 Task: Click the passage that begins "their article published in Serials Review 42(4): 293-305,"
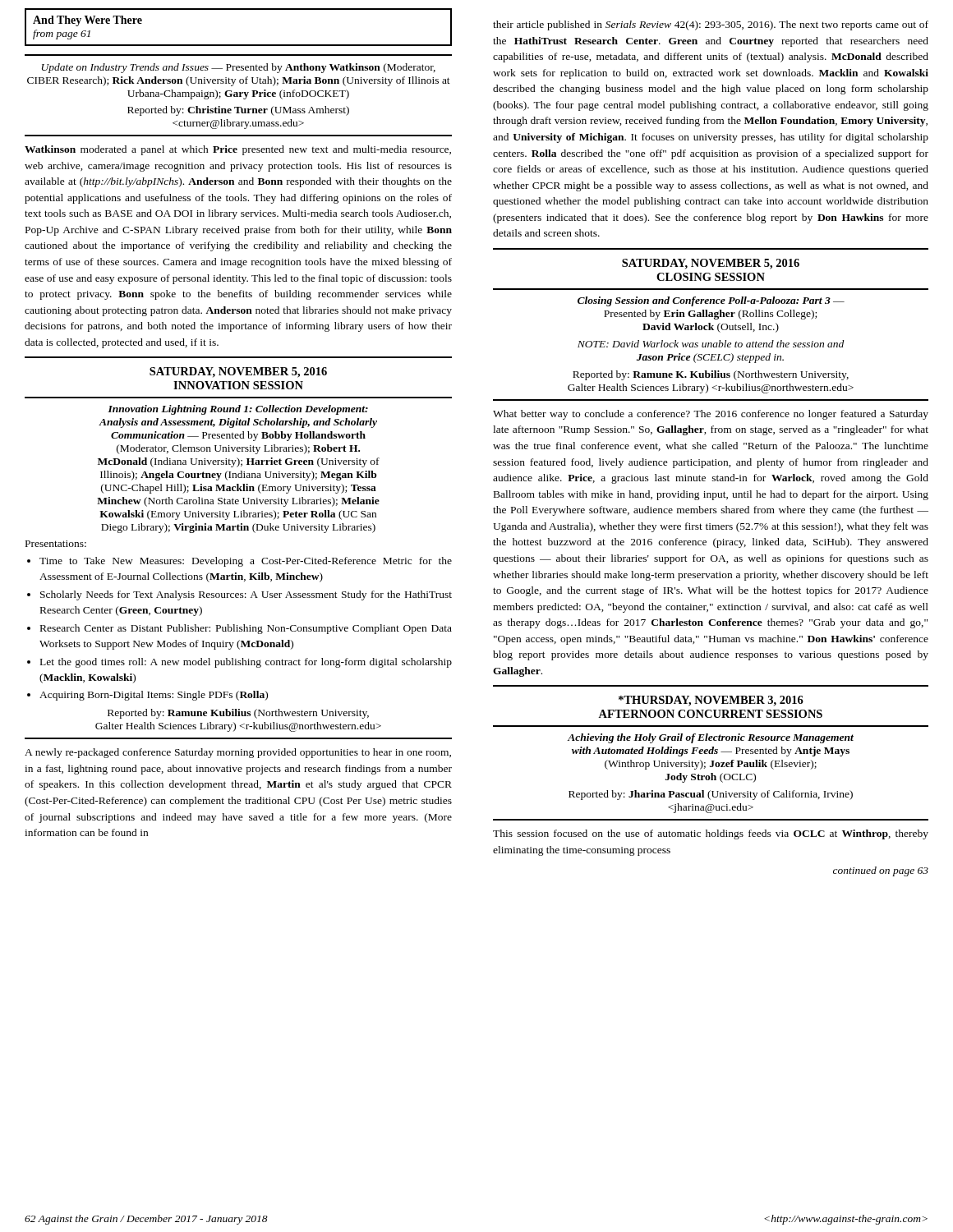click(711, 129)
